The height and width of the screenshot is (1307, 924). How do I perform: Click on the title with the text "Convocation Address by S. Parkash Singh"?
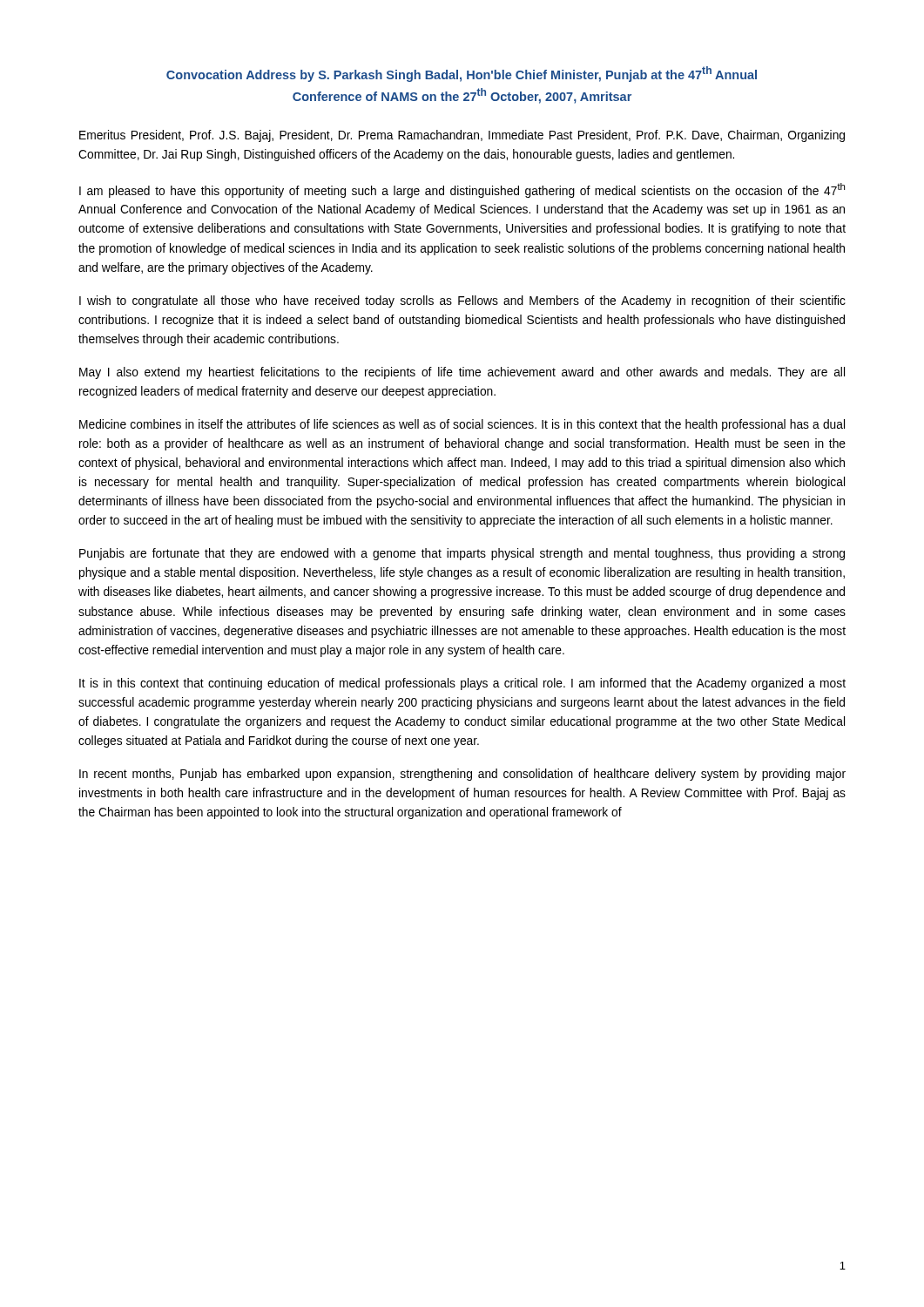[462, 84]
